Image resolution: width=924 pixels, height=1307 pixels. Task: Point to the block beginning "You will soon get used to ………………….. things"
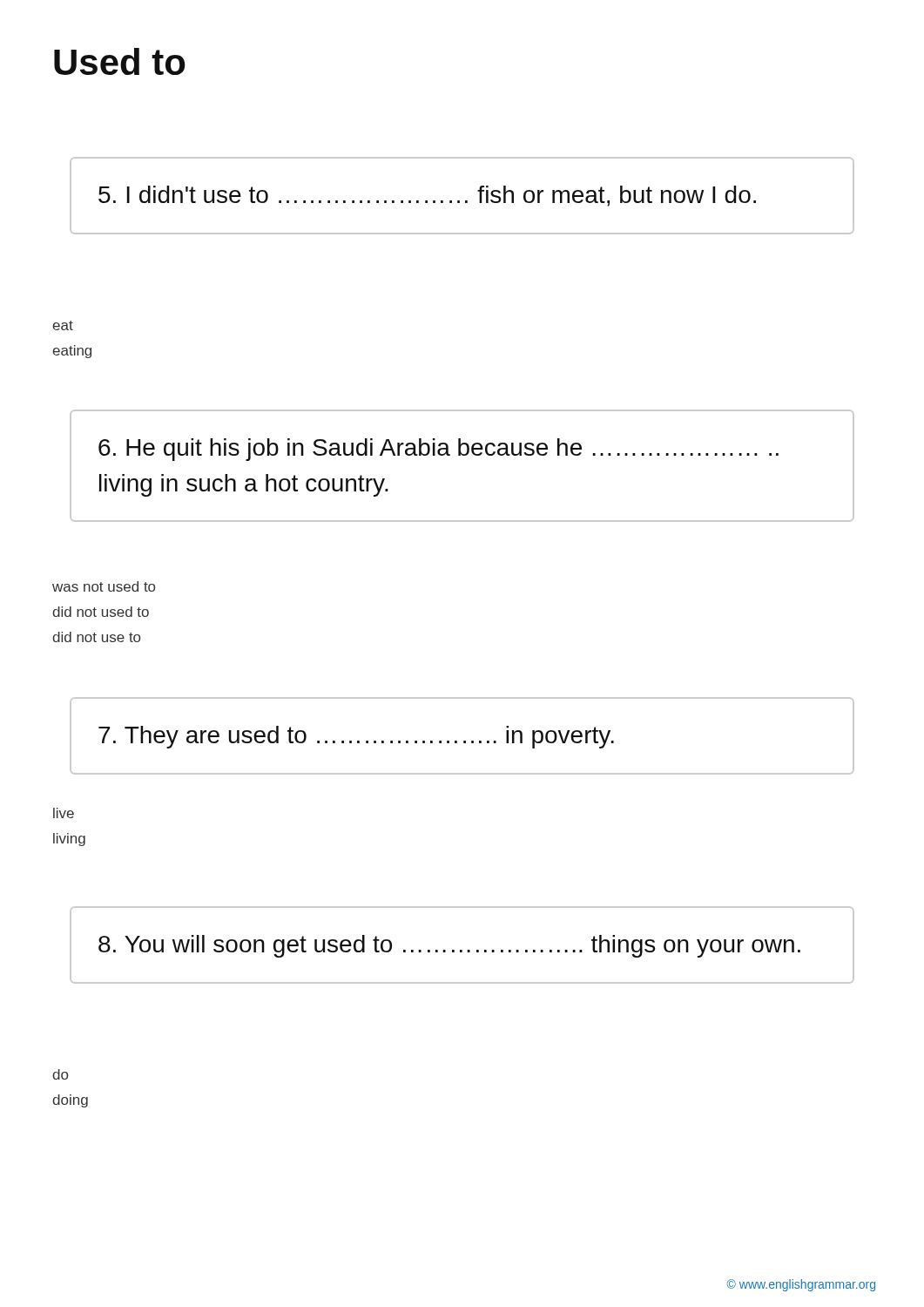coord(462,945)
